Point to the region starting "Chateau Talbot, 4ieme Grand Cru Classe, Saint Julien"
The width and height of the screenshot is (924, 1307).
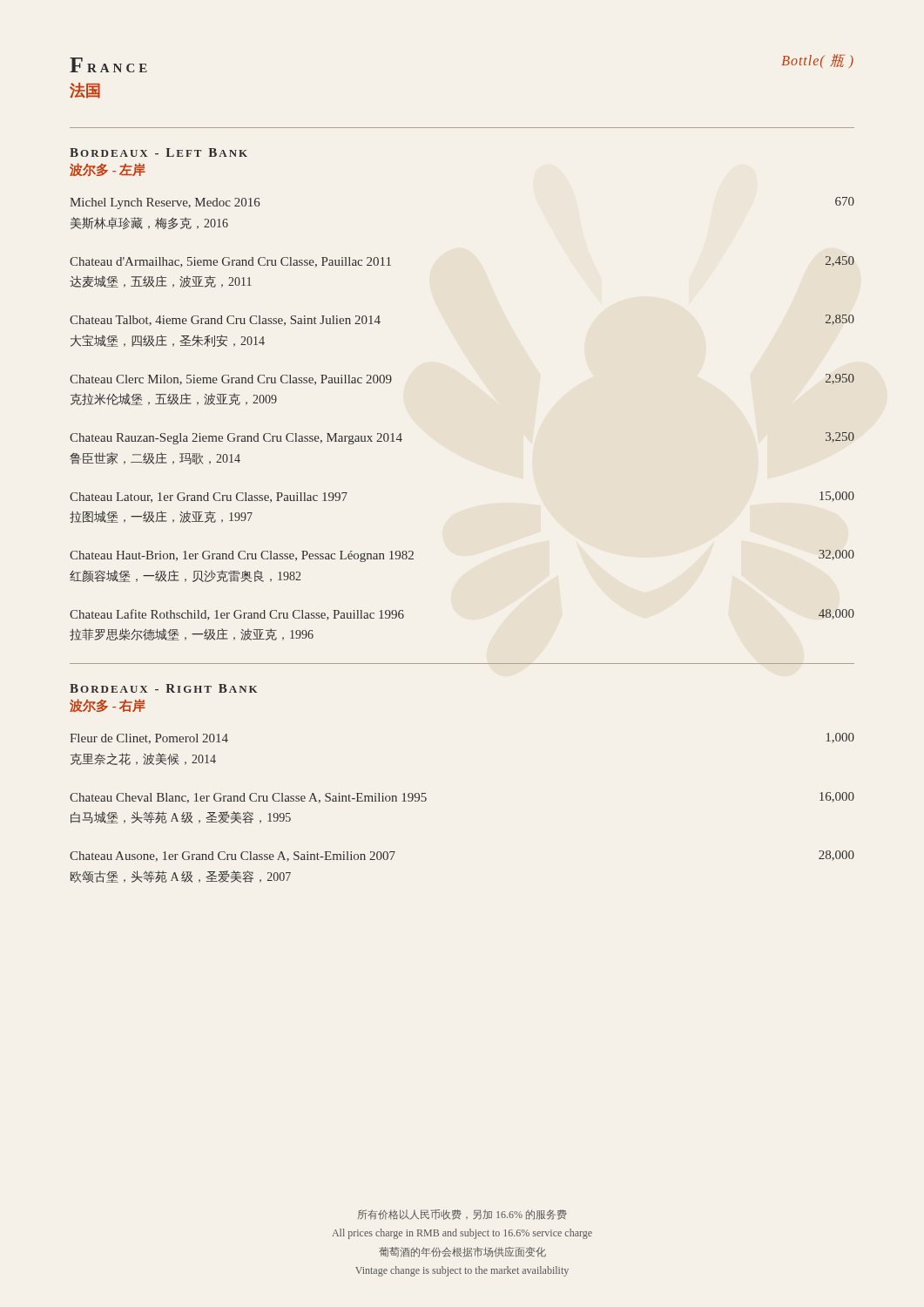[221, 320]
